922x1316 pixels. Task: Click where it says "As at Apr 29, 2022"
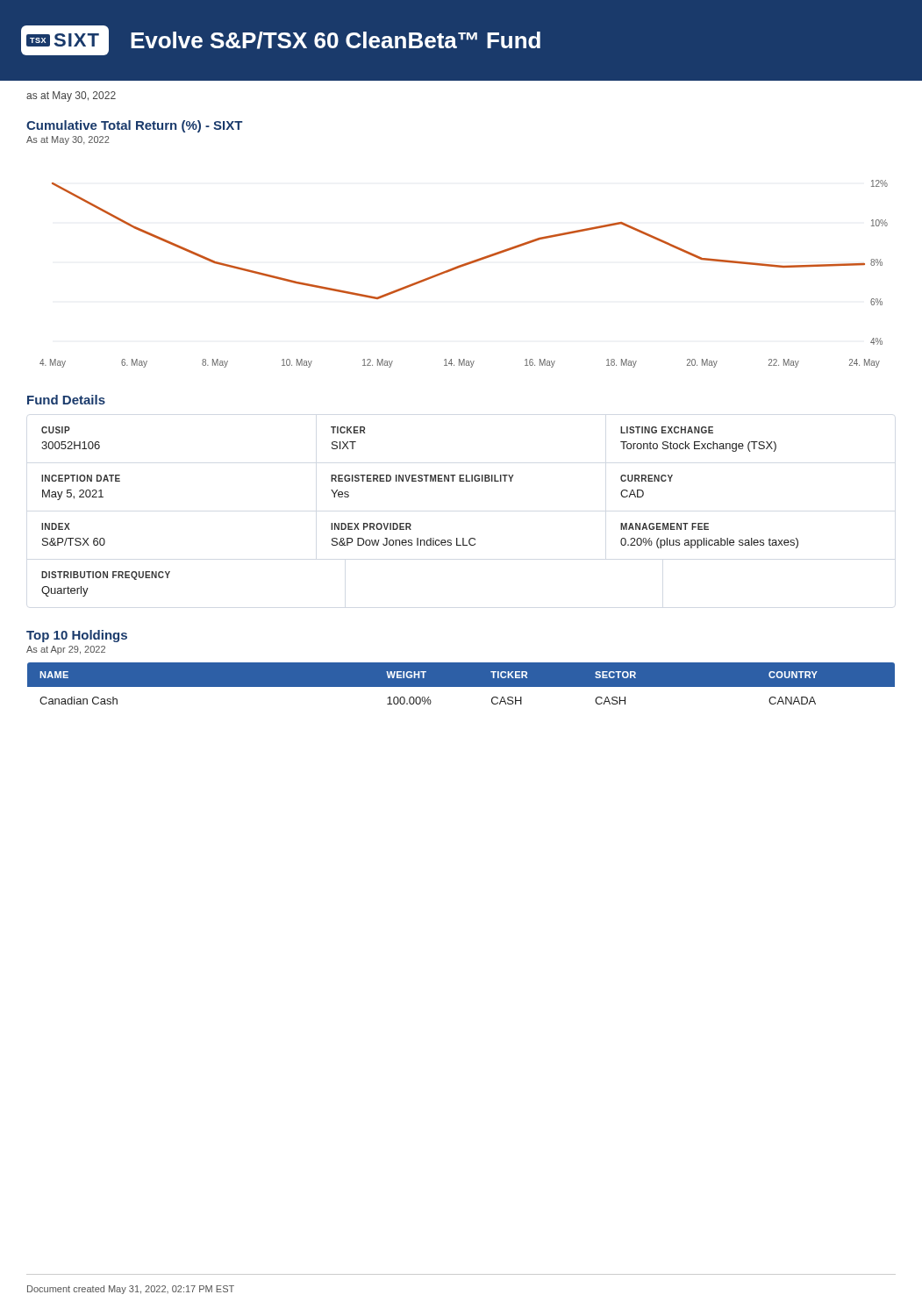point(66,649)
